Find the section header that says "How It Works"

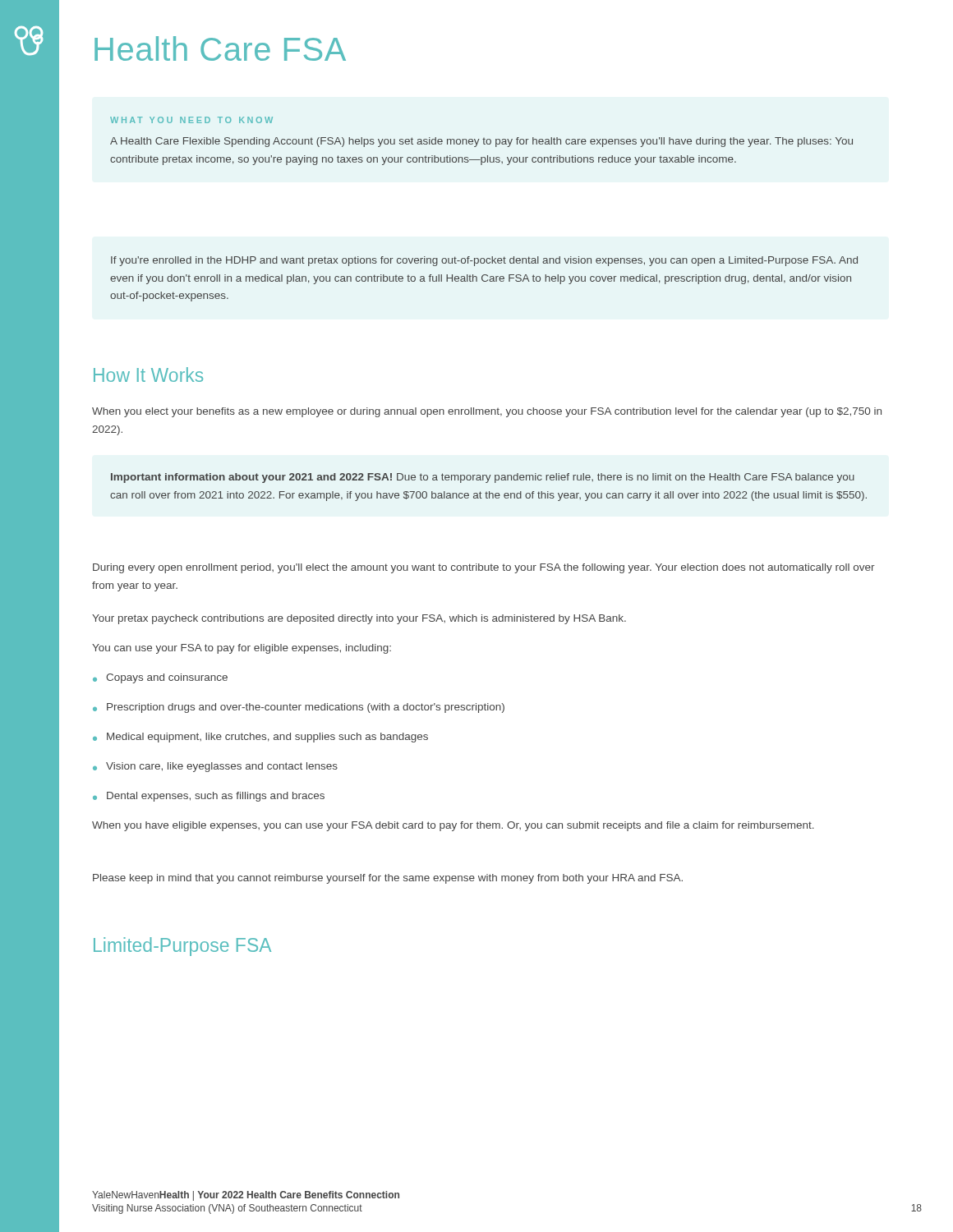(x=148, y=375)
